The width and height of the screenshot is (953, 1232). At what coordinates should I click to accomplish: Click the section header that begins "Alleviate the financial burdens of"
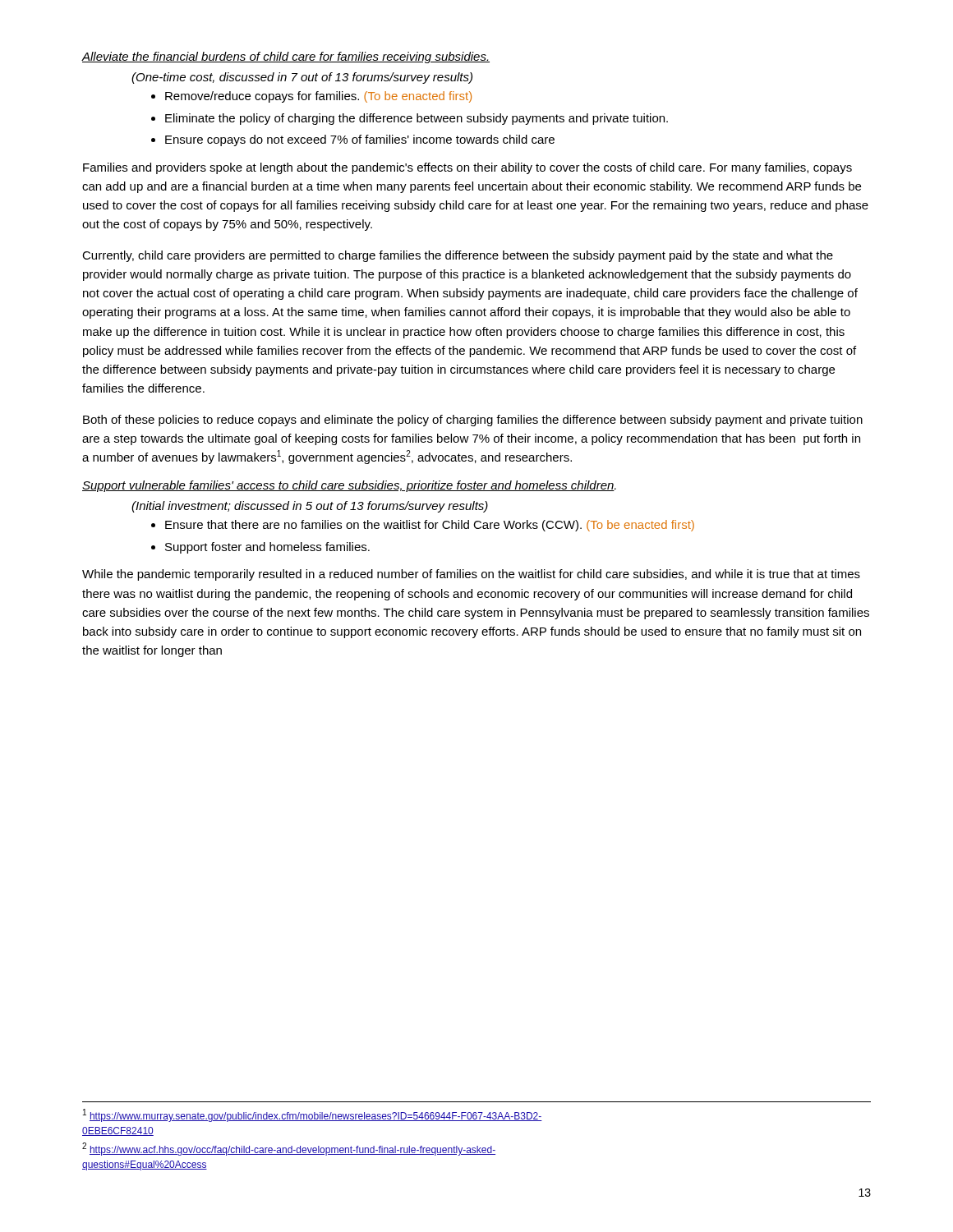286,56
